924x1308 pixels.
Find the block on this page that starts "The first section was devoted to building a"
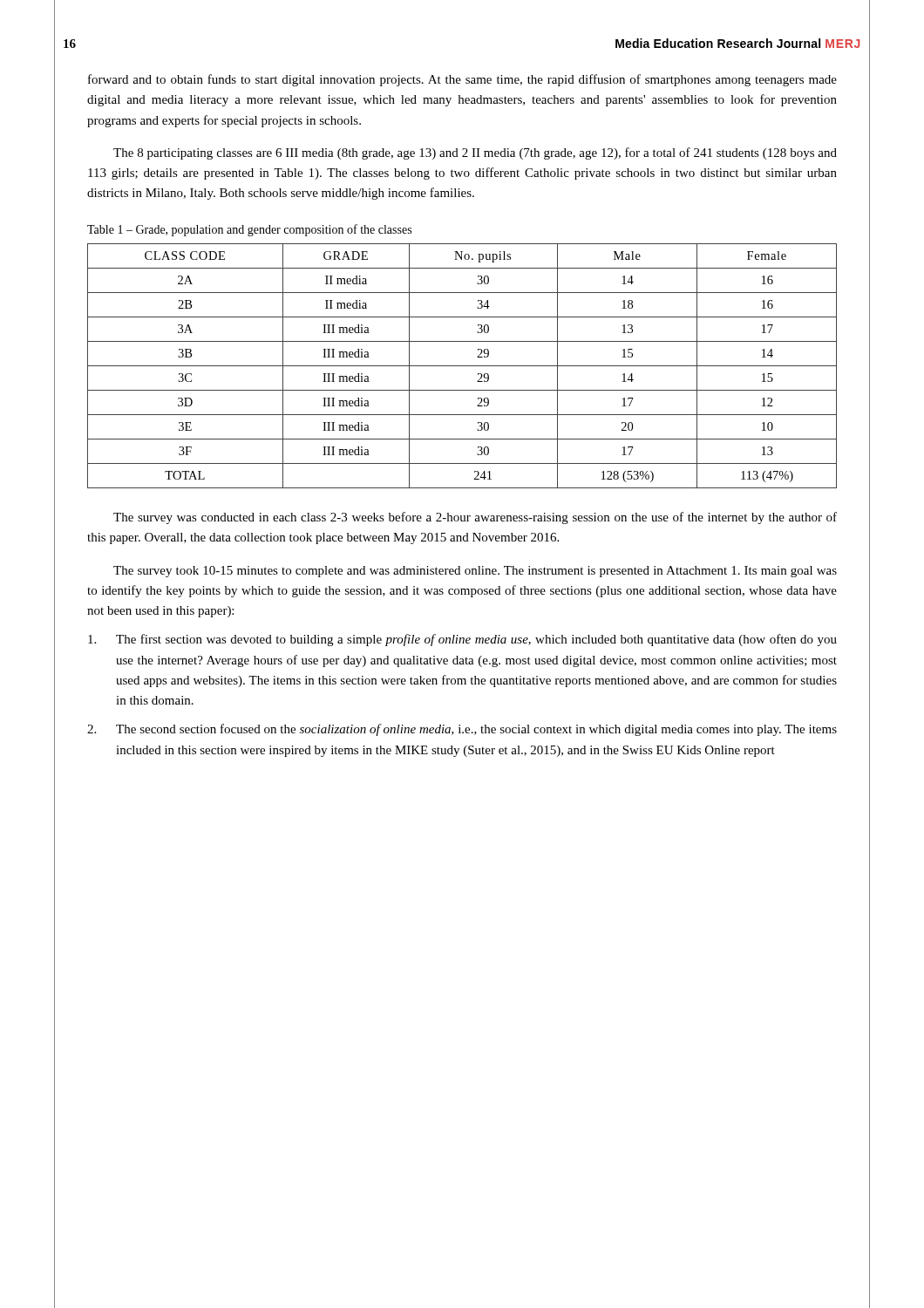coord(462,670)
